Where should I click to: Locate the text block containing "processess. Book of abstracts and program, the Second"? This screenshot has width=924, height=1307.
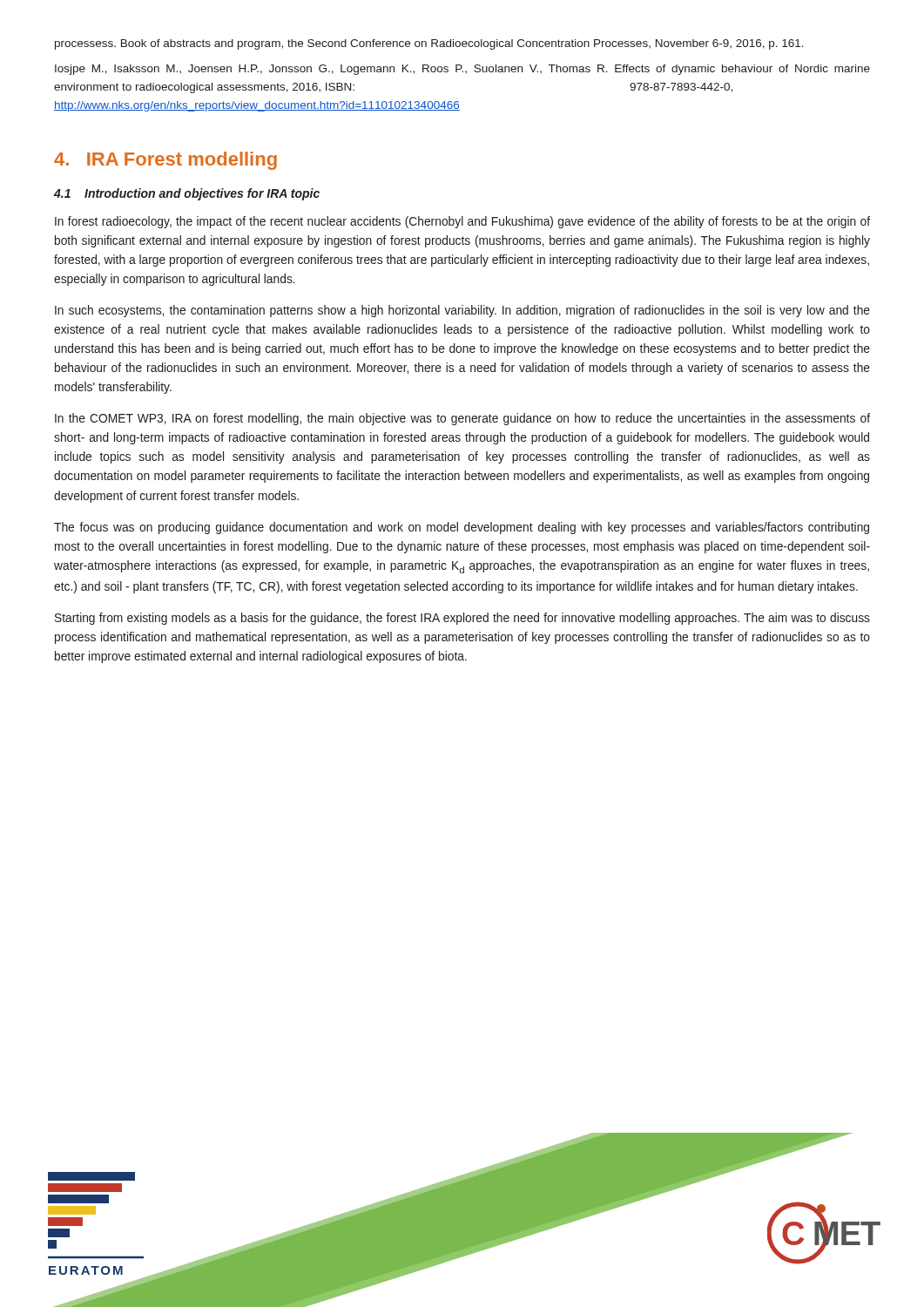429,43
